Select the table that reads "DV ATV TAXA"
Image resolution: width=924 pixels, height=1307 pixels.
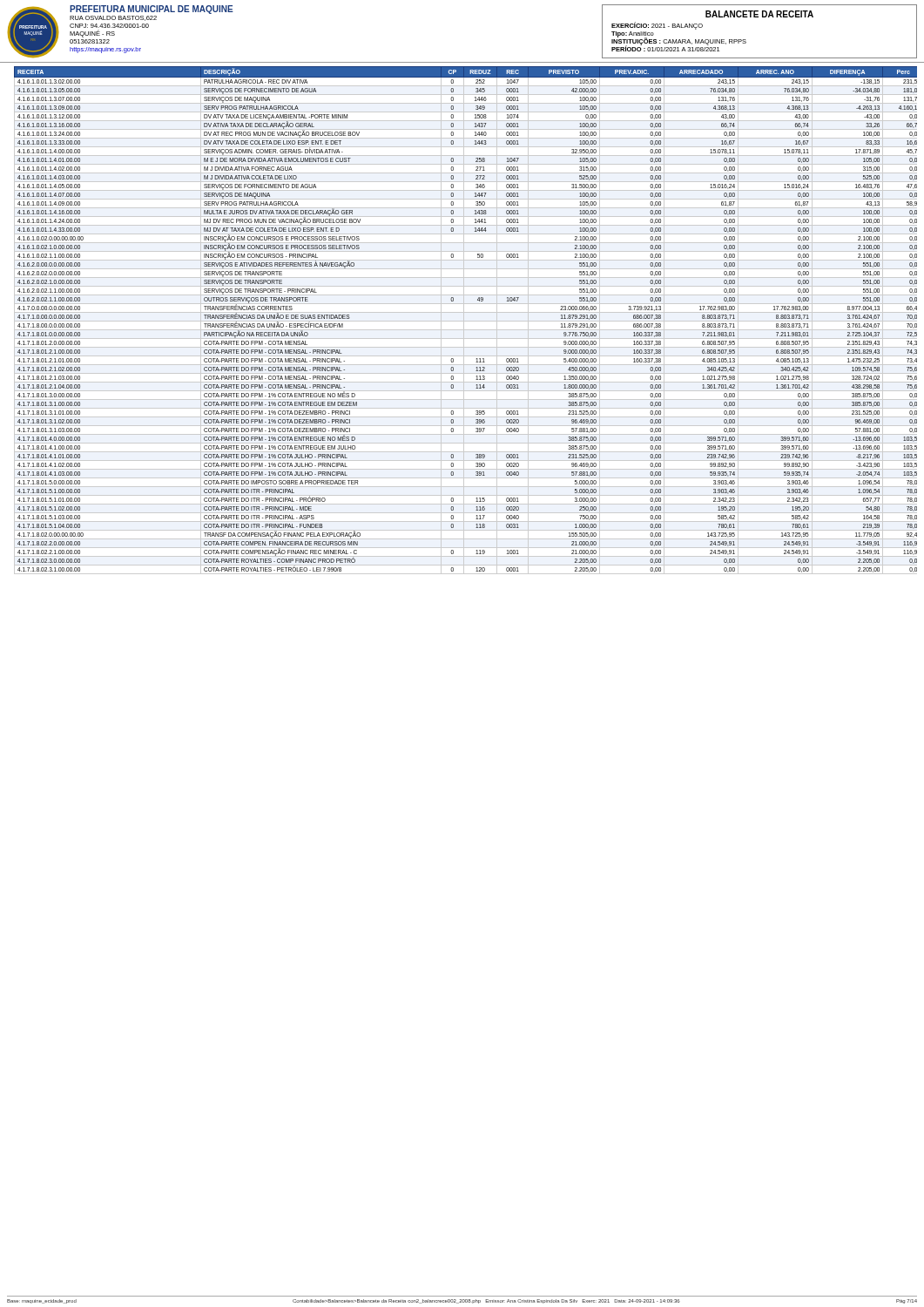(462, 320)
